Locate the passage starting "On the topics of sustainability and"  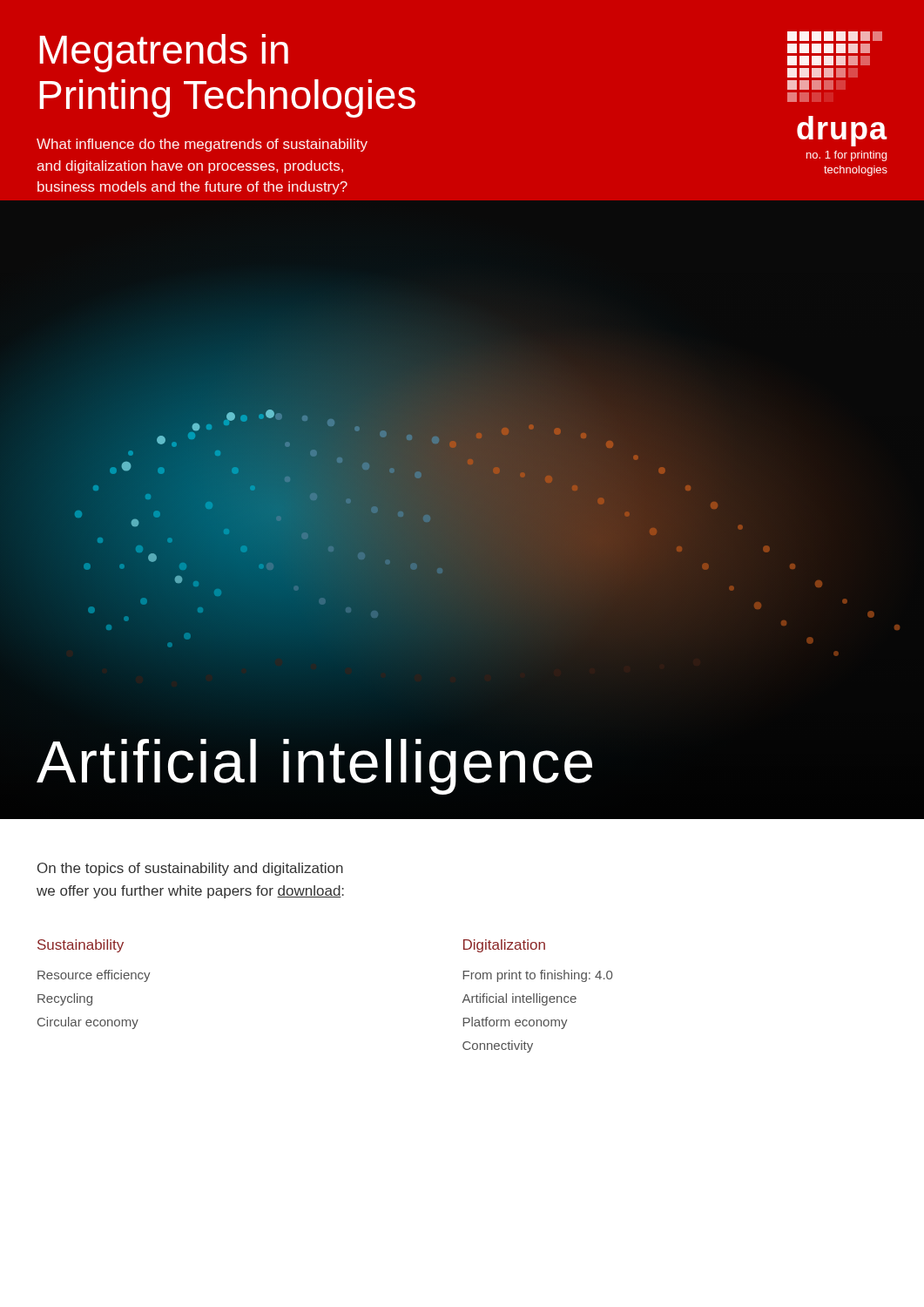[x=190, y=869]
